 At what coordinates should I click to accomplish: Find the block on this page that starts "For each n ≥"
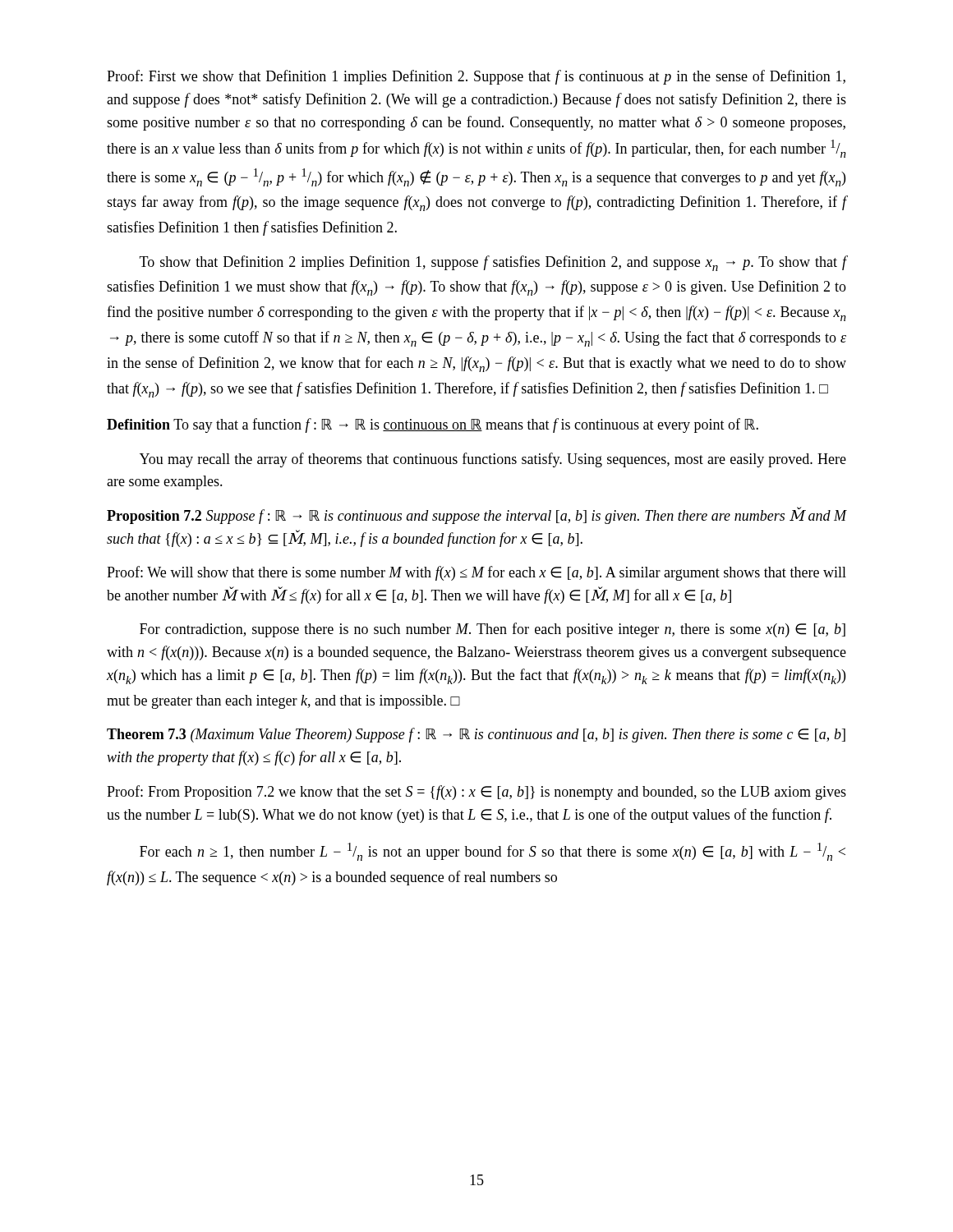click(x=476, y=863)
